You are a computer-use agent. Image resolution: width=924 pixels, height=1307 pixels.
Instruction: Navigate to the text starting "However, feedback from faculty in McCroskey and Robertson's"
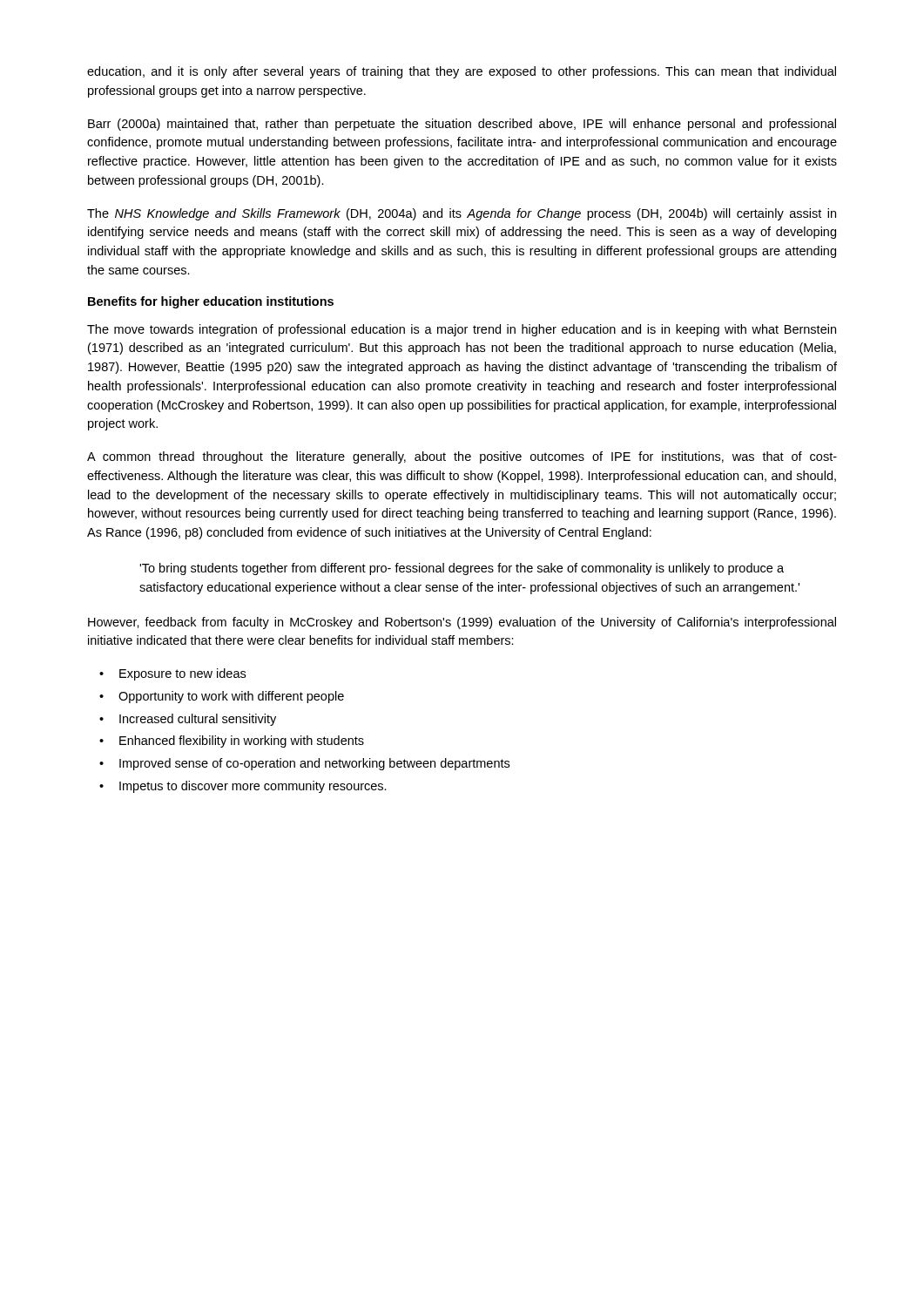pyautogui.click(x=462, y=631)
